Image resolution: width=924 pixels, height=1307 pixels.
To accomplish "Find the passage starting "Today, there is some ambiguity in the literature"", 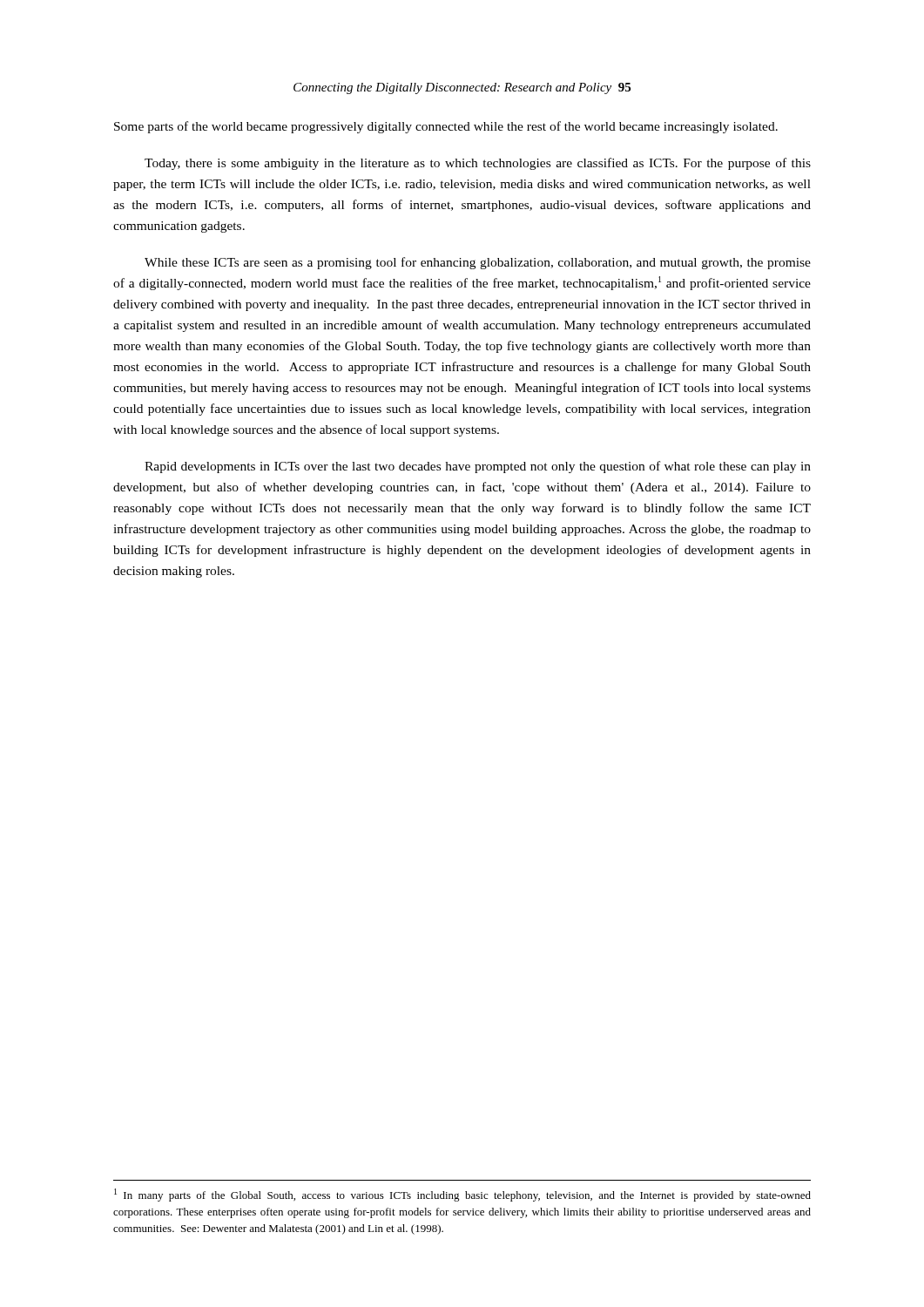I will 462,194.
